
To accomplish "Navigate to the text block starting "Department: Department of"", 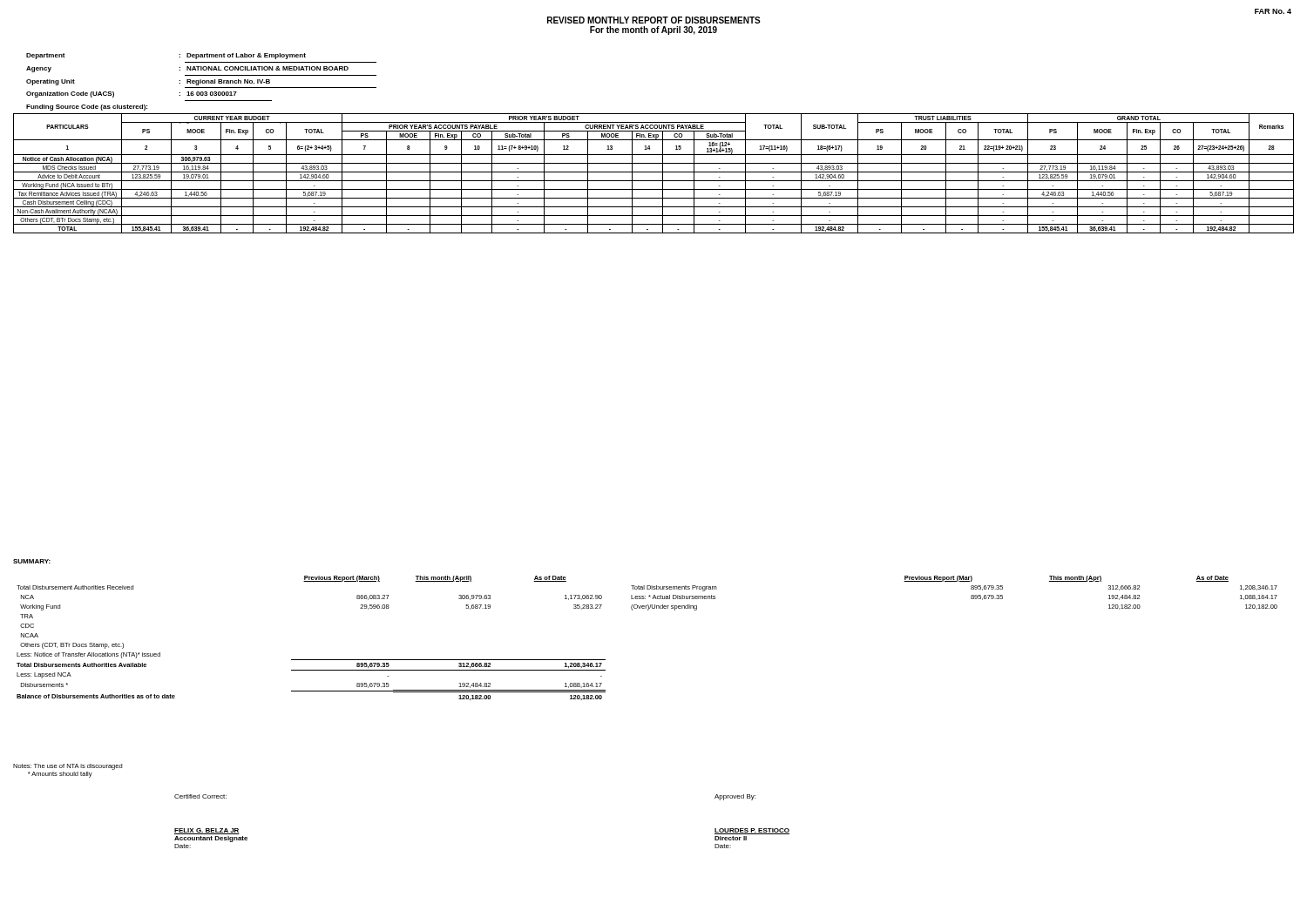I will 201,88.
